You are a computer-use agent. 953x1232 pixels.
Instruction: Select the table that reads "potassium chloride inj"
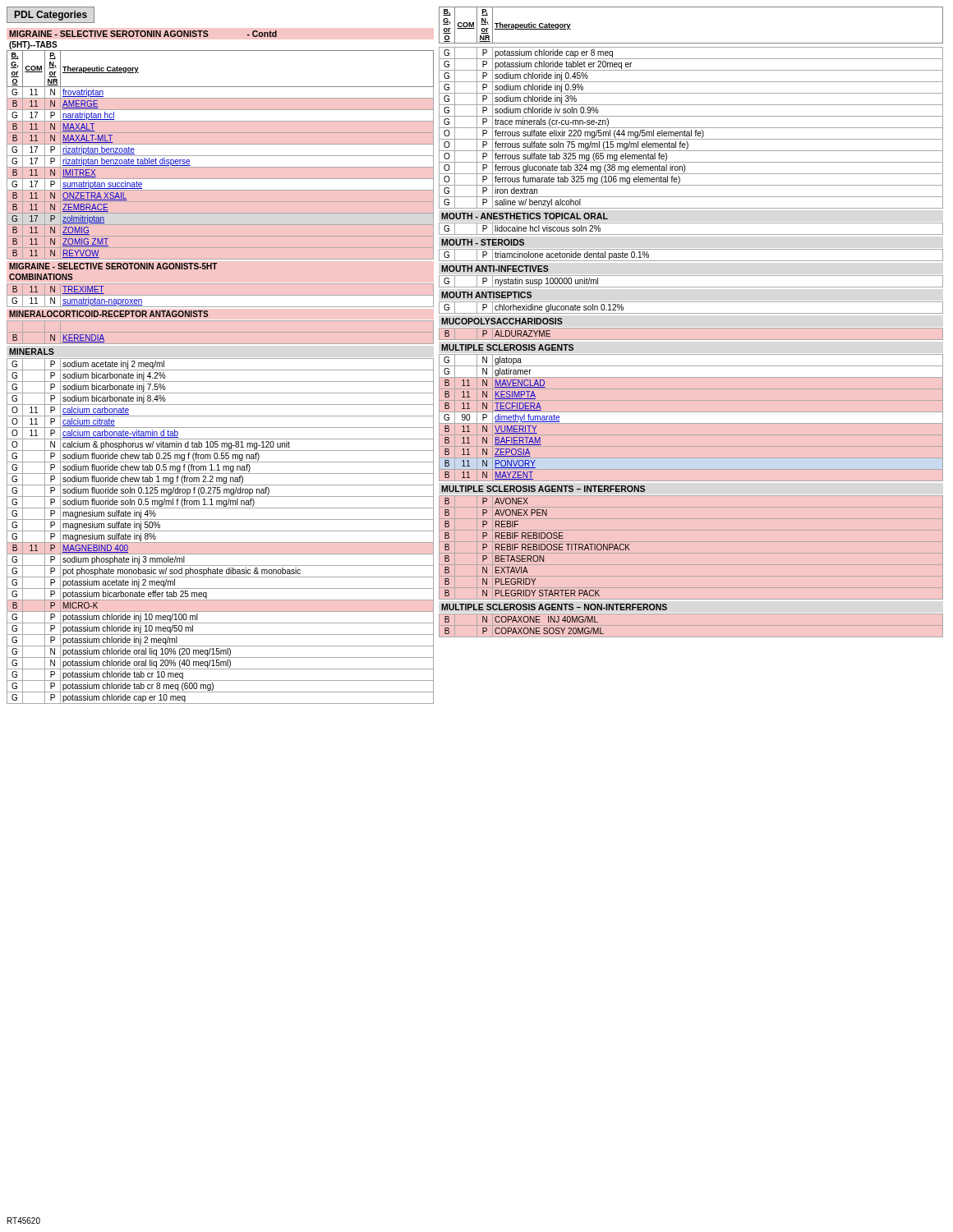[220, 531]
